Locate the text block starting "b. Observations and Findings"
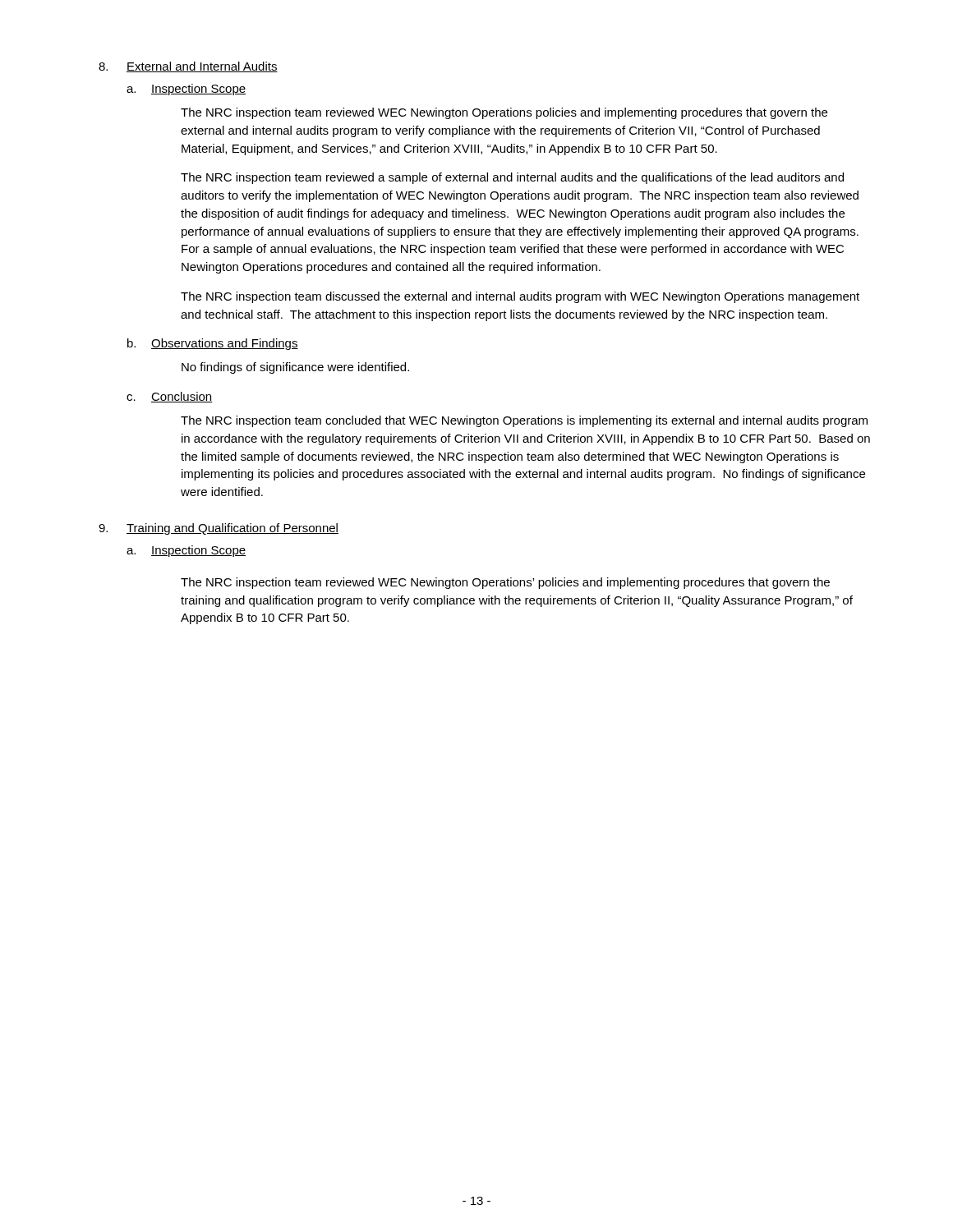 point(212,343)
